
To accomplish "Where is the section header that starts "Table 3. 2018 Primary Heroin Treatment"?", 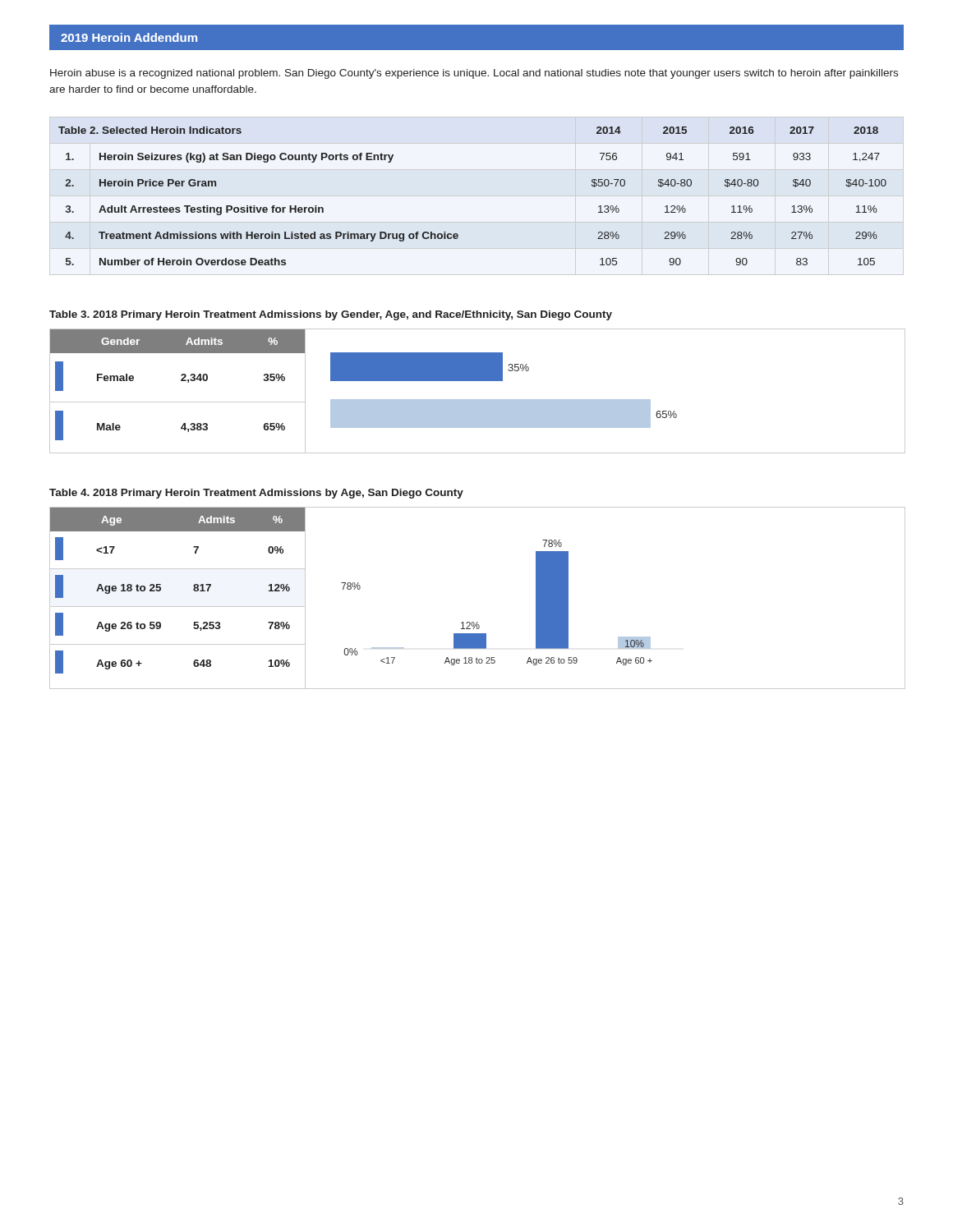I will pos(331,314).
